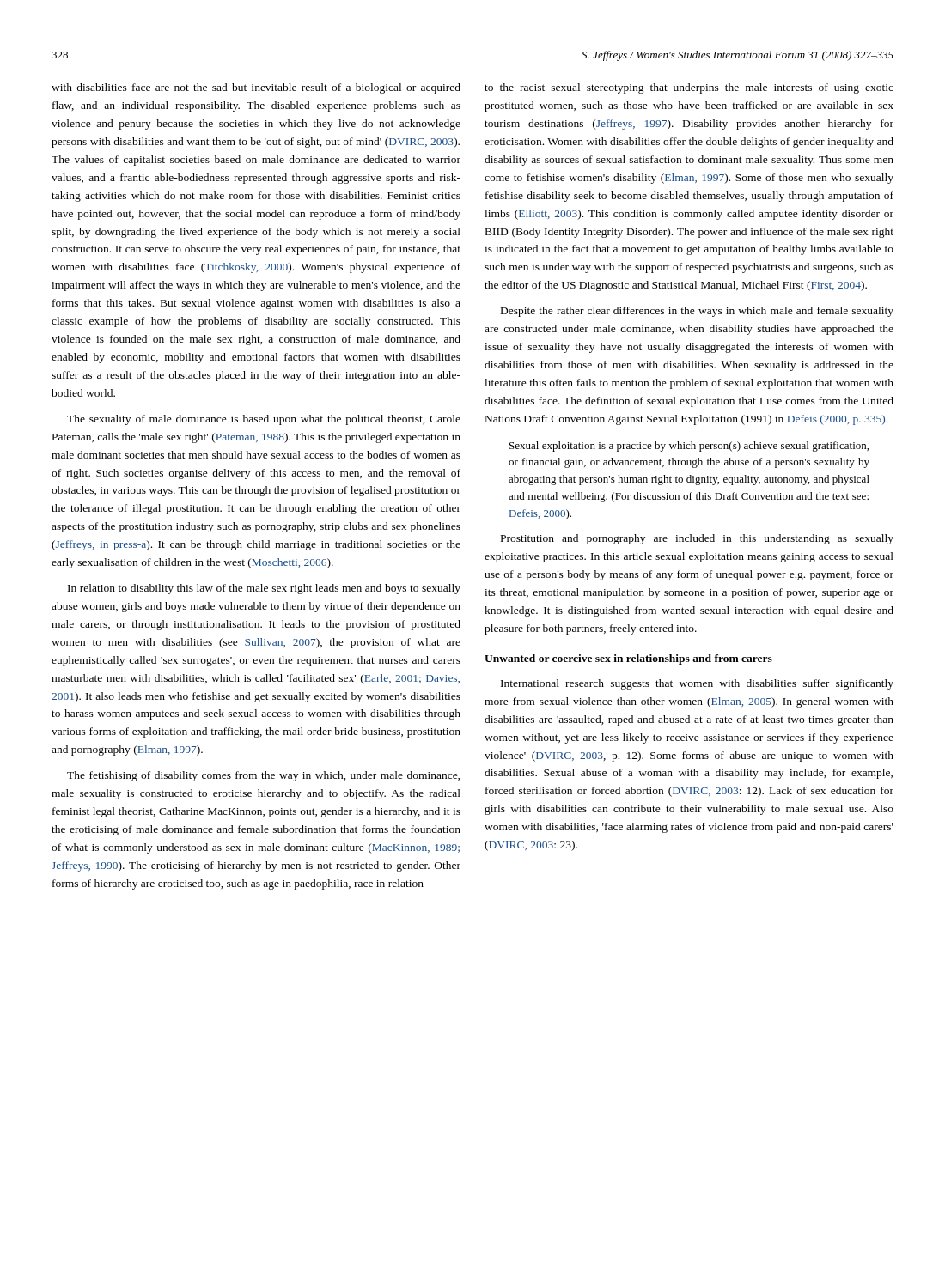Find the text block with the text "The sexuality of male dominance is based"
This screenshot has height=1288, width=945.
coord(256,491)
